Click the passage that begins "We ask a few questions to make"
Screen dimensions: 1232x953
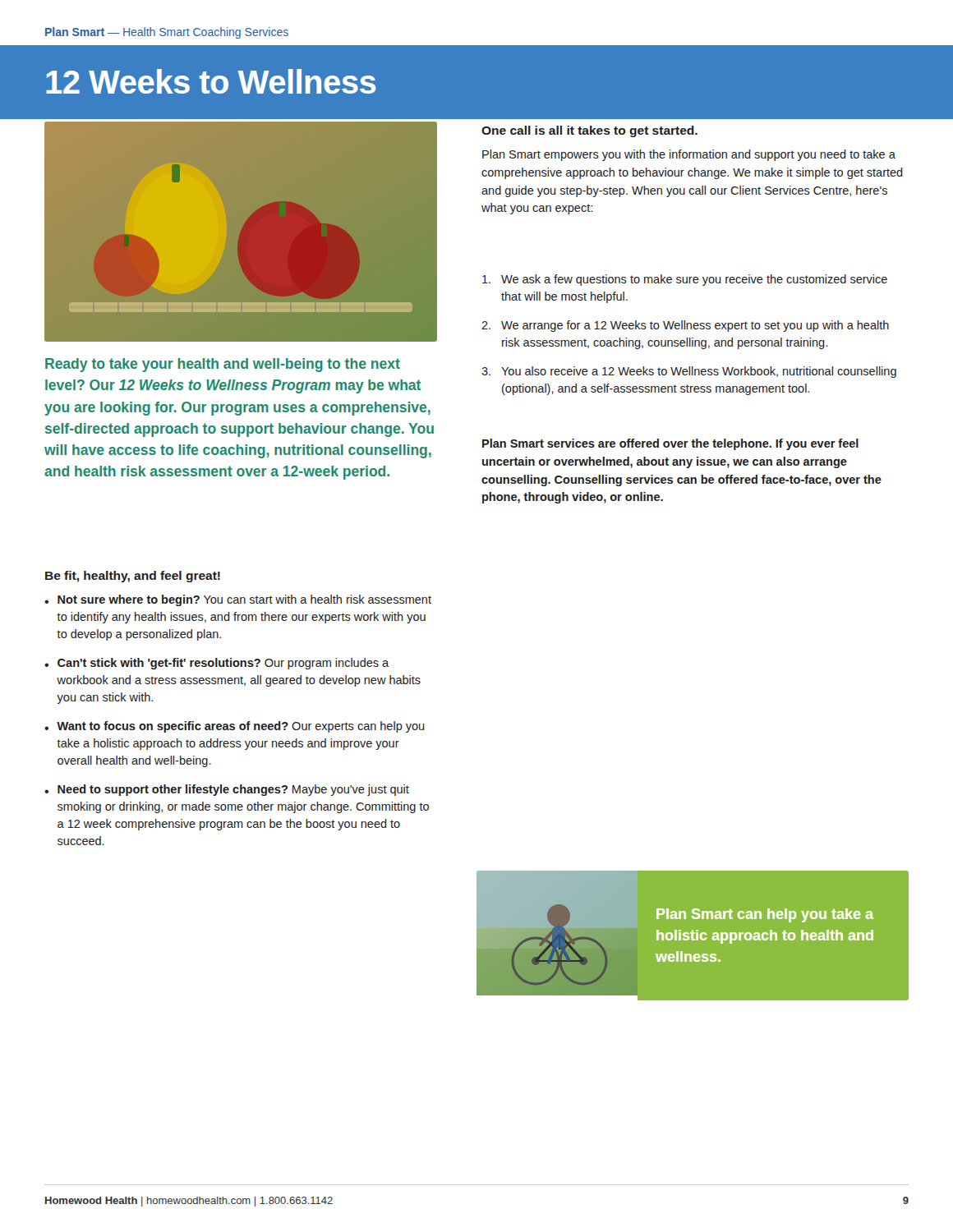695,288
